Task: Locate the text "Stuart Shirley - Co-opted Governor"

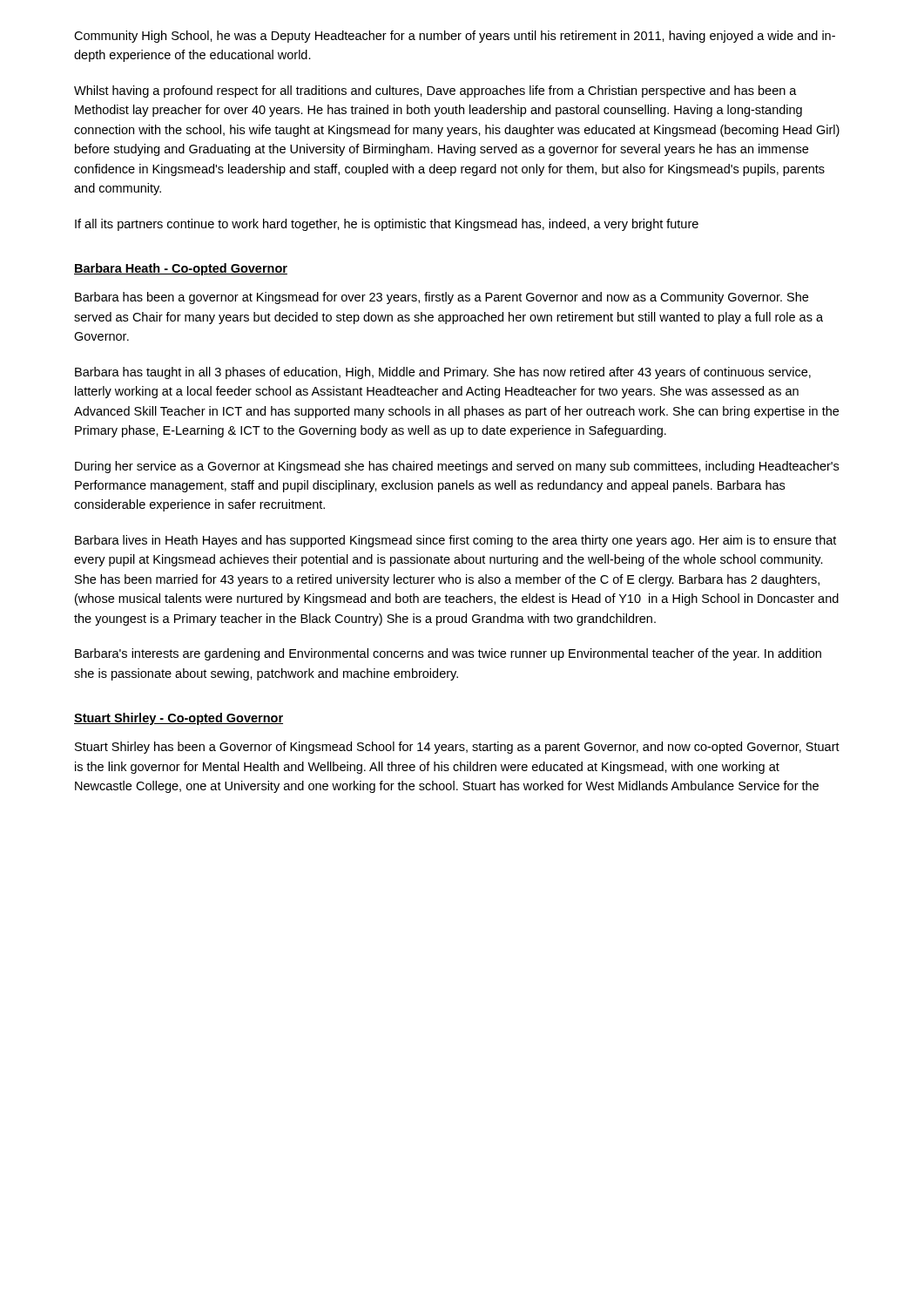Action: tap(179, 718)
